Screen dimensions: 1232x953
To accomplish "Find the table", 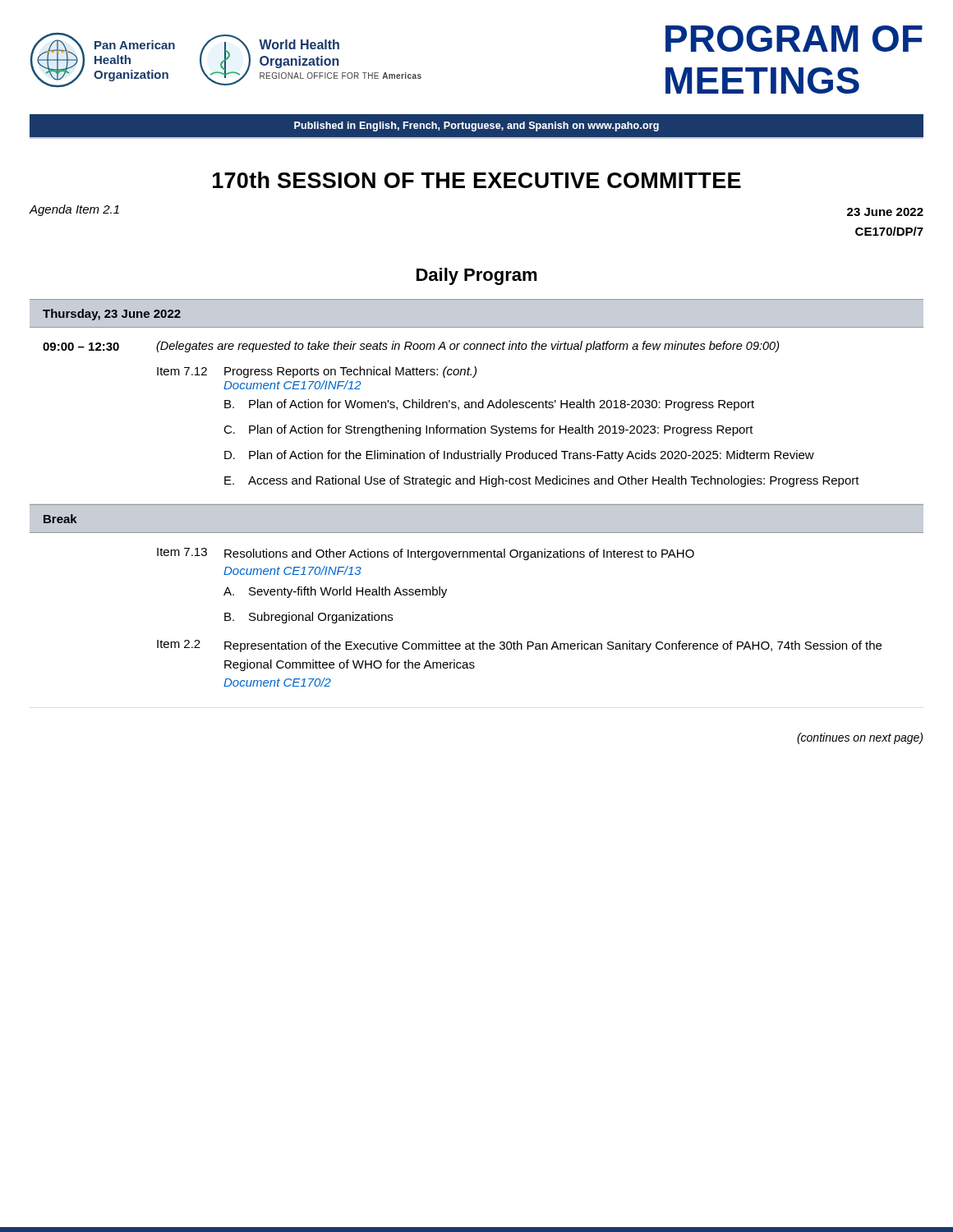I will point(476,518).
